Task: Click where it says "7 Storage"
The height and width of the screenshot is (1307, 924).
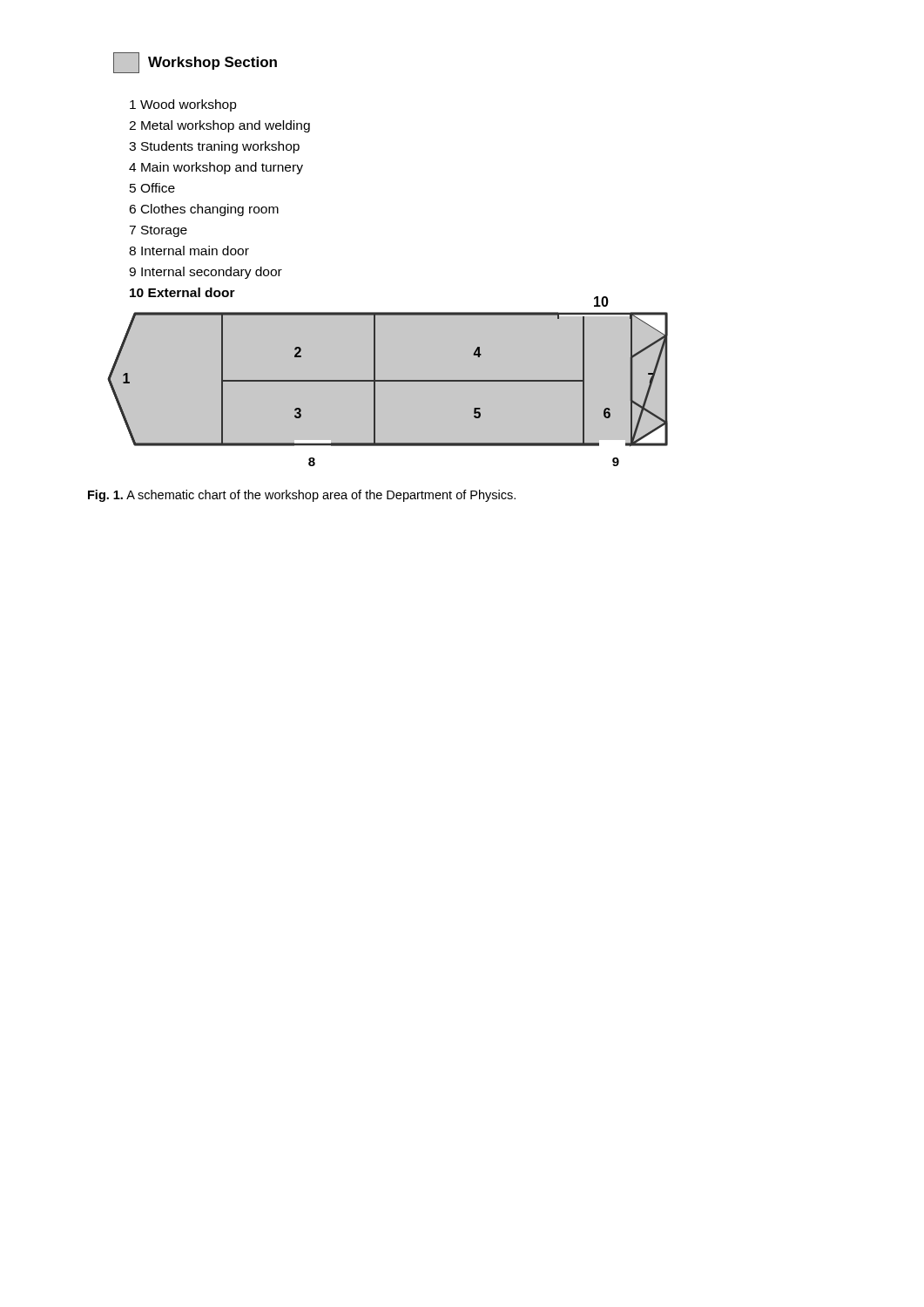Action: click(x=158, y=230)
